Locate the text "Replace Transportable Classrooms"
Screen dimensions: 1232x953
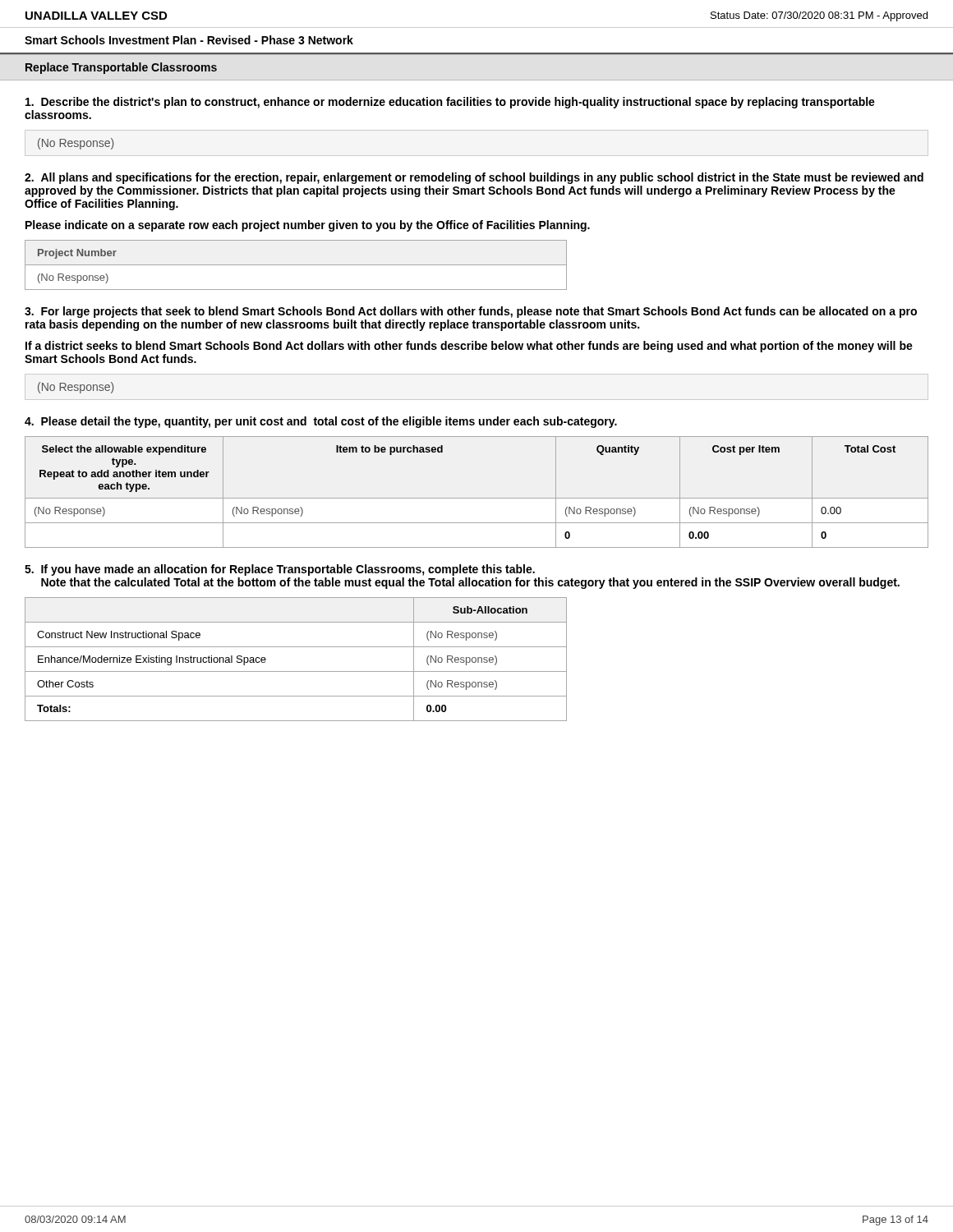pyautogui.click(x=121, y=67)
